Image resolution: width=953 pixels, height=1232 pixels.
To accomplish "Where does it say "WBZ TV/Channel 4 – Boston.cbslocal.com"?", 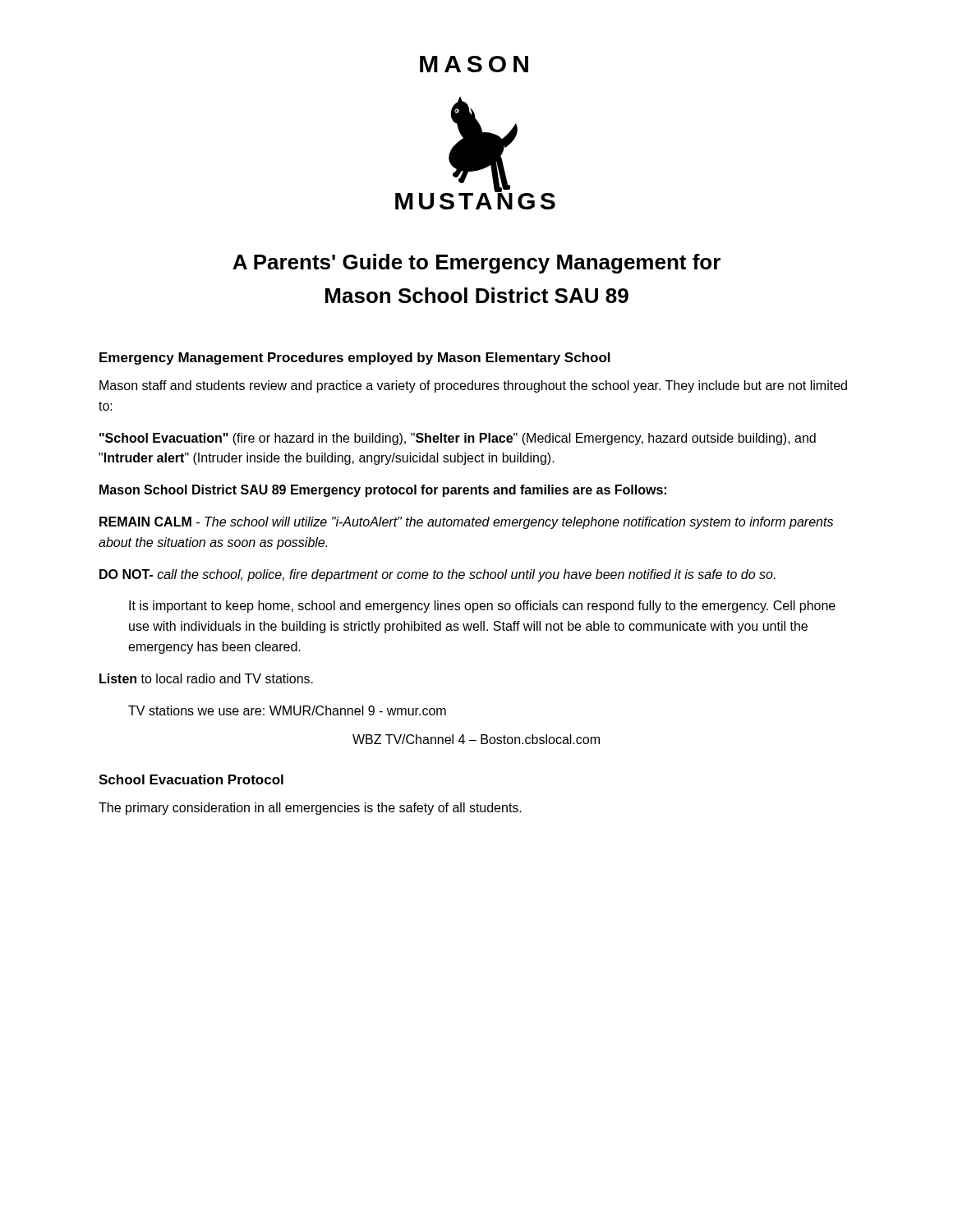I will pyautogui.click(x=476, y=740).
